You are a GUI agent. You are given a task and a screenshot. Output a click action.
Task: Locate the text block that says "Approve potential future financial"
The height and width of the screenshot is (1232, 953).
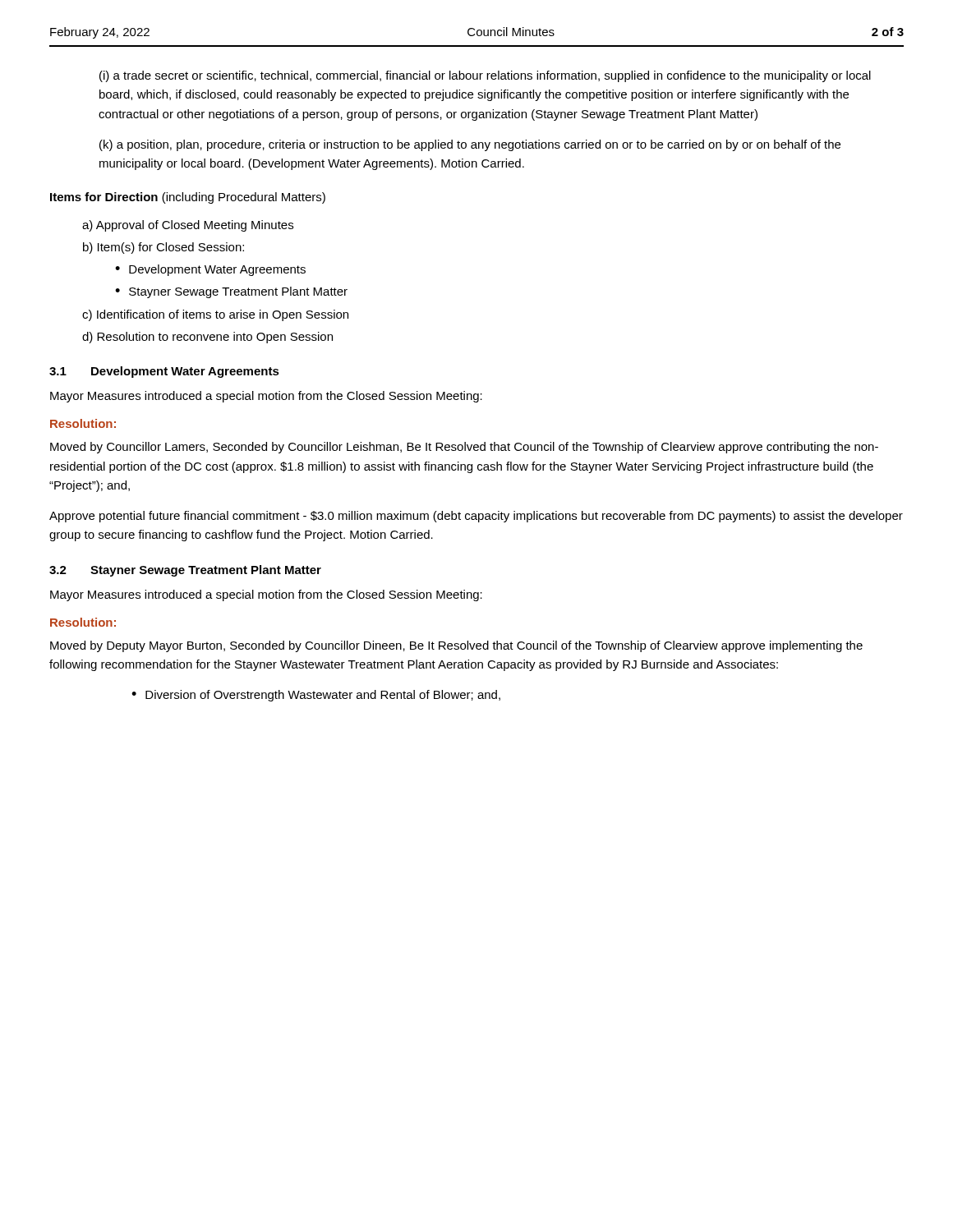coord(476,525)
